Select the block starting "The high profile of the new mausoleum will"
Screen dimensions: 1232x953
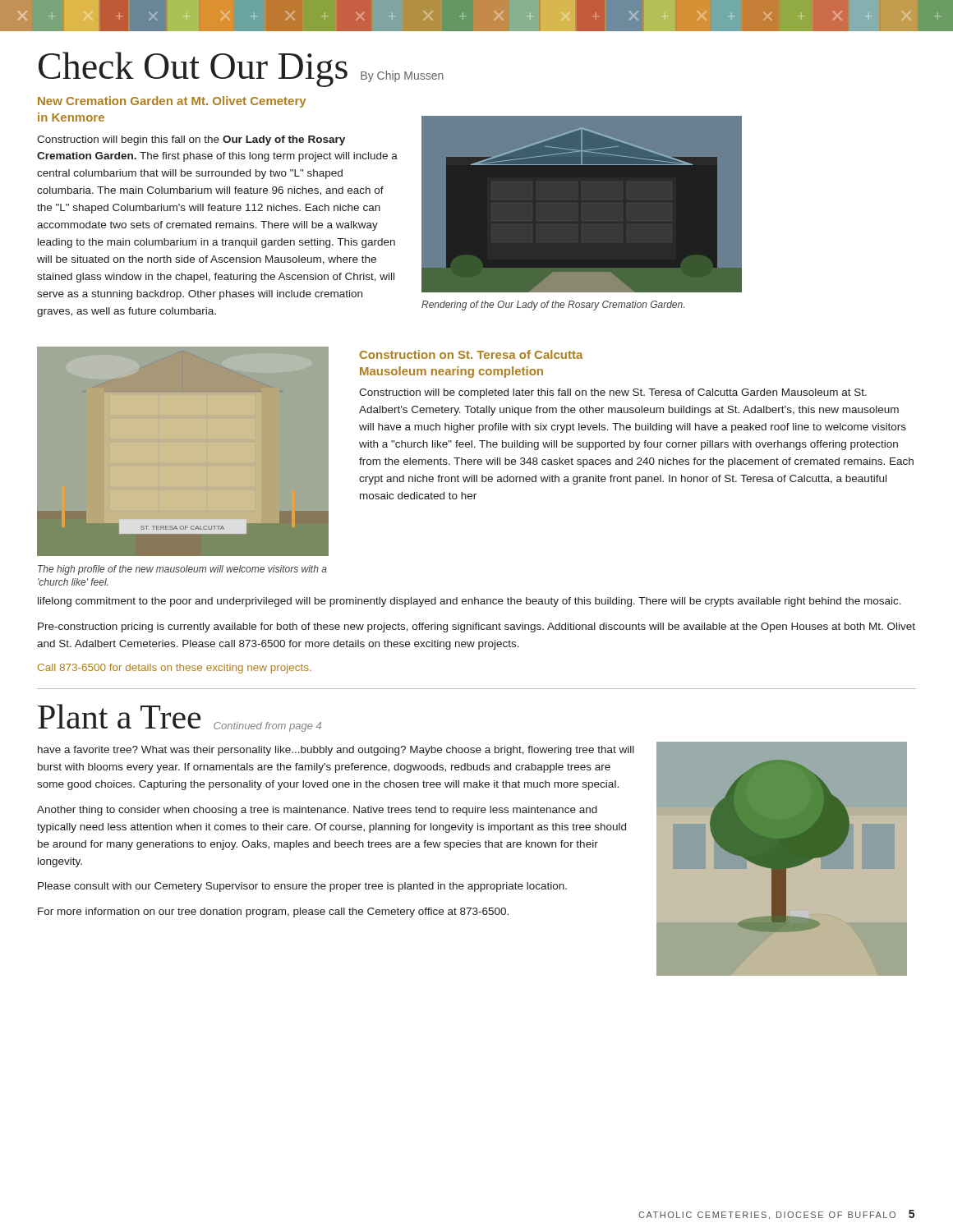click(x=182, y=576)
